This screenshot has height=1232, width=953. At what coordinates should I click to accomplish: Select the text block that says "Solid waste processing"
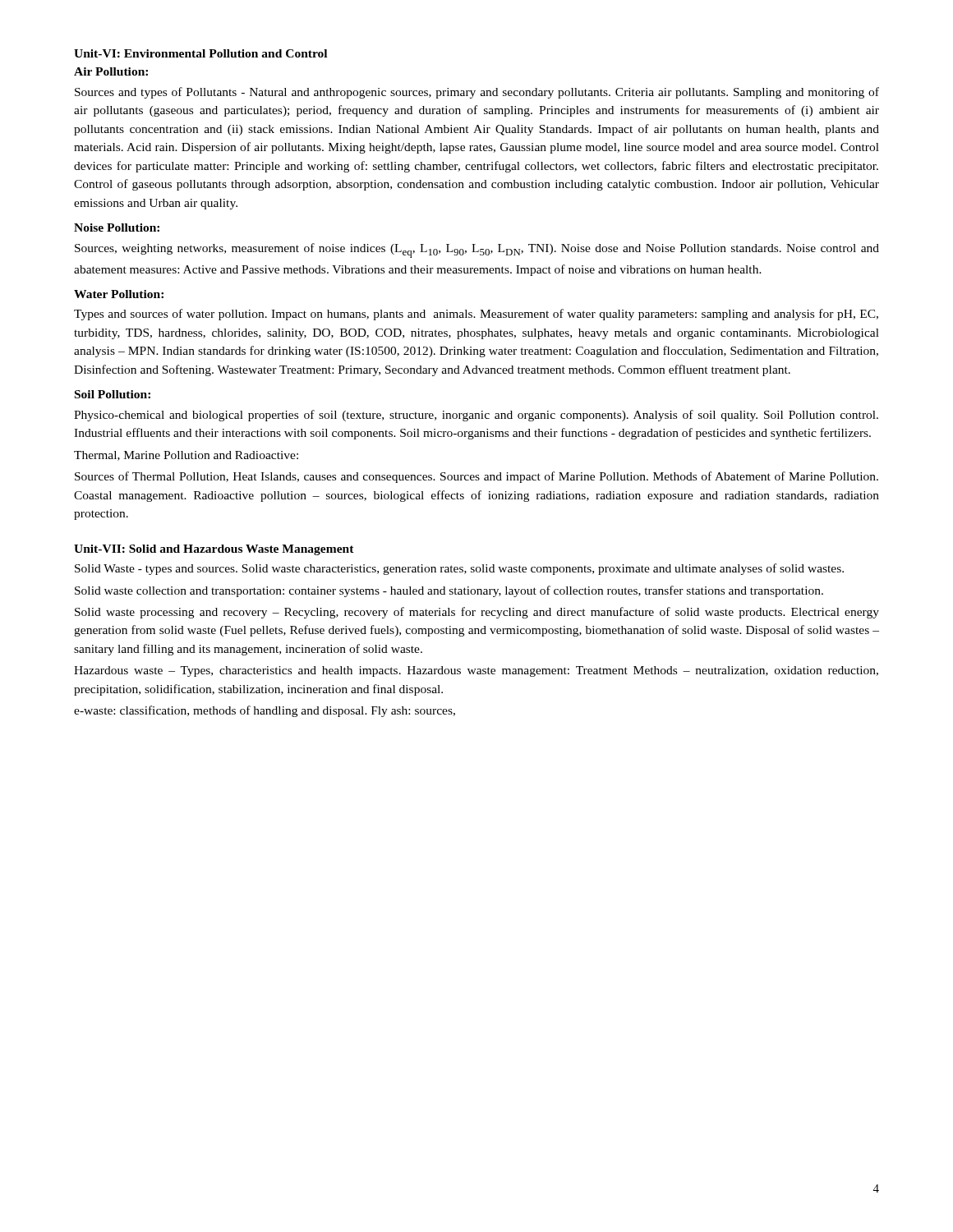click(476, 630)
